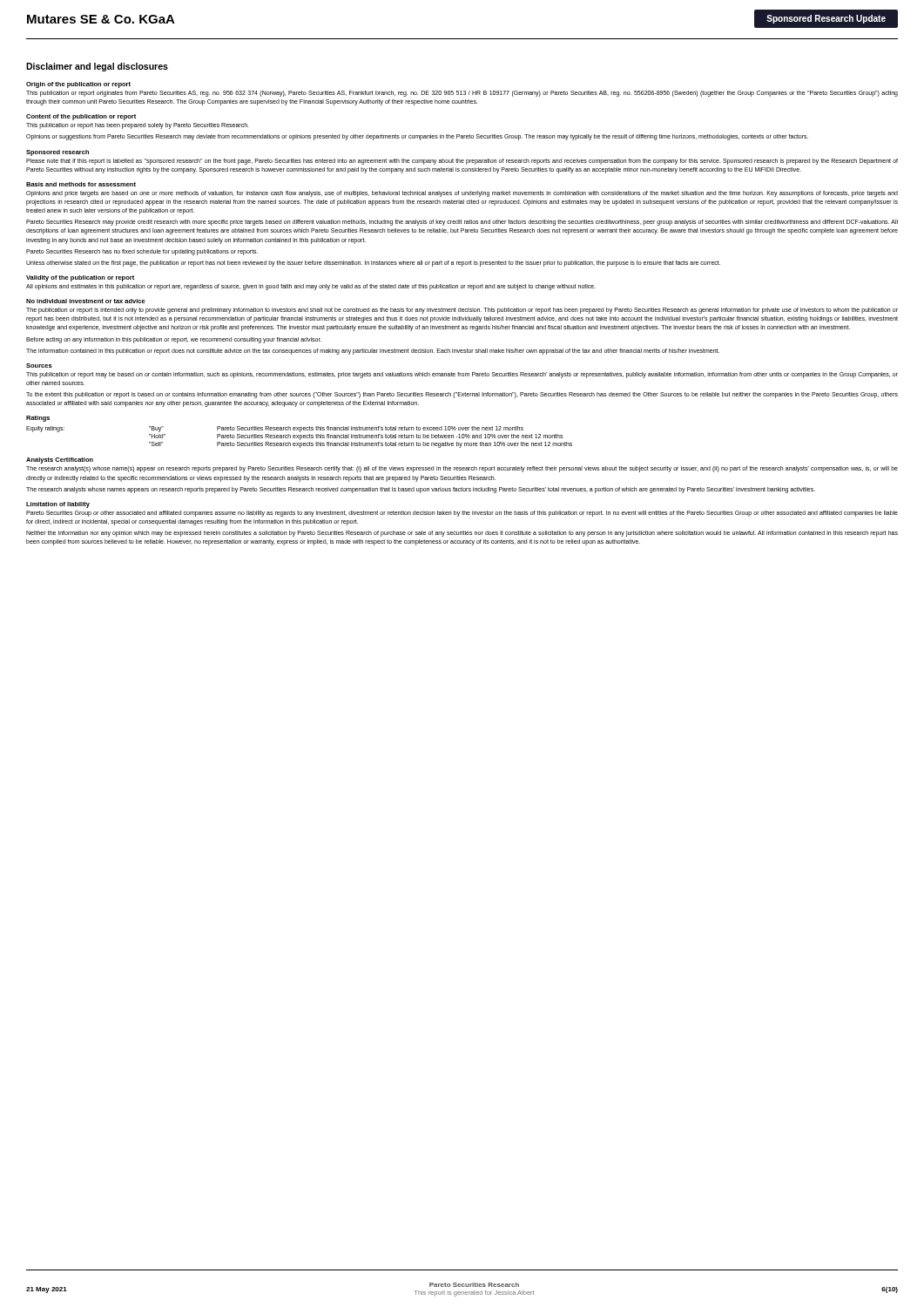The height and width of the screenshot is (1307, 924).
Task: Click on the region starting "This publication or report has been prepared solely"
Action: 138,125
